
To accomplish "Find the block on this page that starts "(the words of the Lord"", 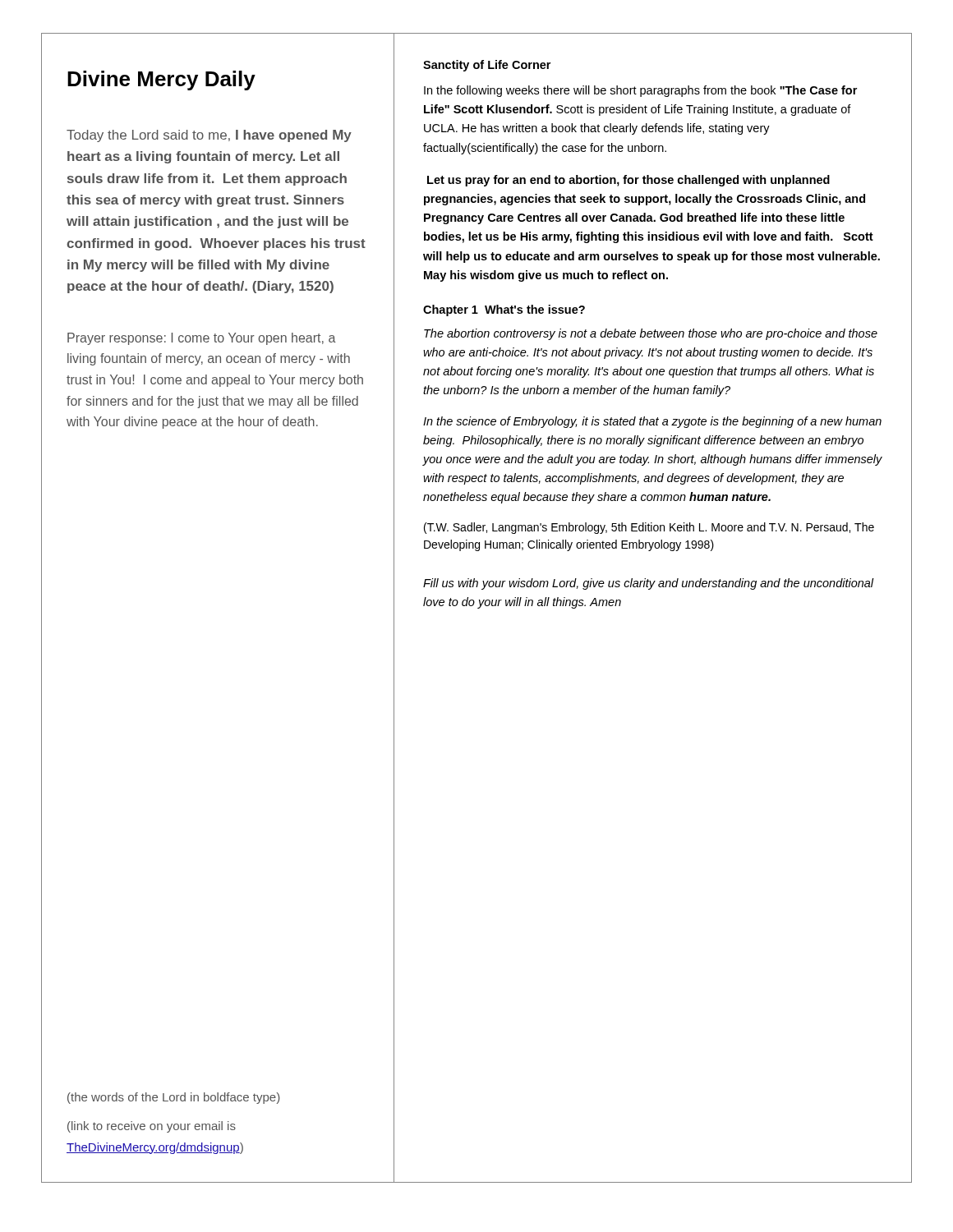I will tap(218, 1122).
